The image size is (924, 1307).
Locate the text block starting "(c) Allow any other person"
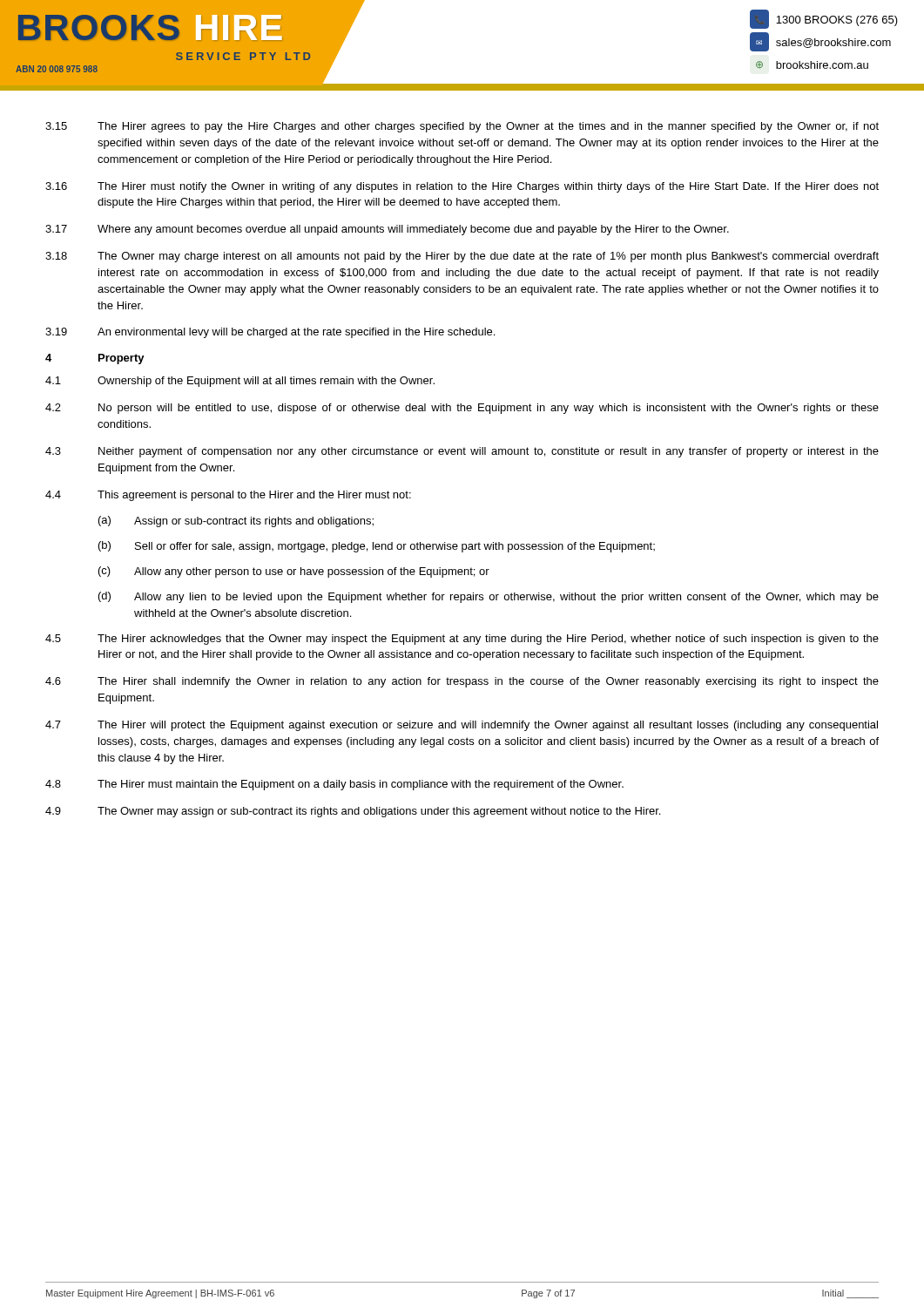(x=488, y=572)
